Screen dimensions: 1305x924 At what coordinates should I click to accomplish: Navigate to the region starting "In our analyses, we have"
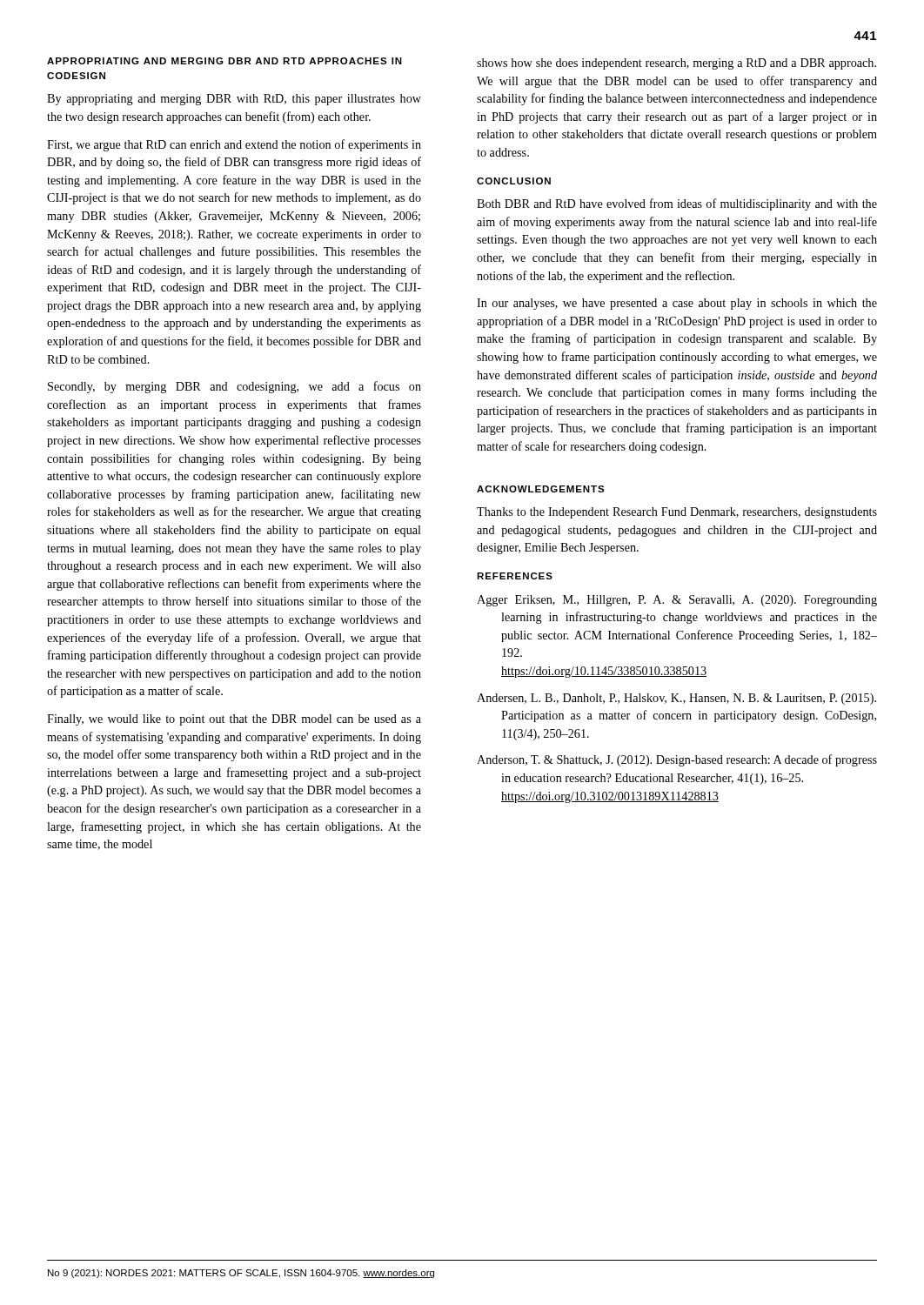677,375
